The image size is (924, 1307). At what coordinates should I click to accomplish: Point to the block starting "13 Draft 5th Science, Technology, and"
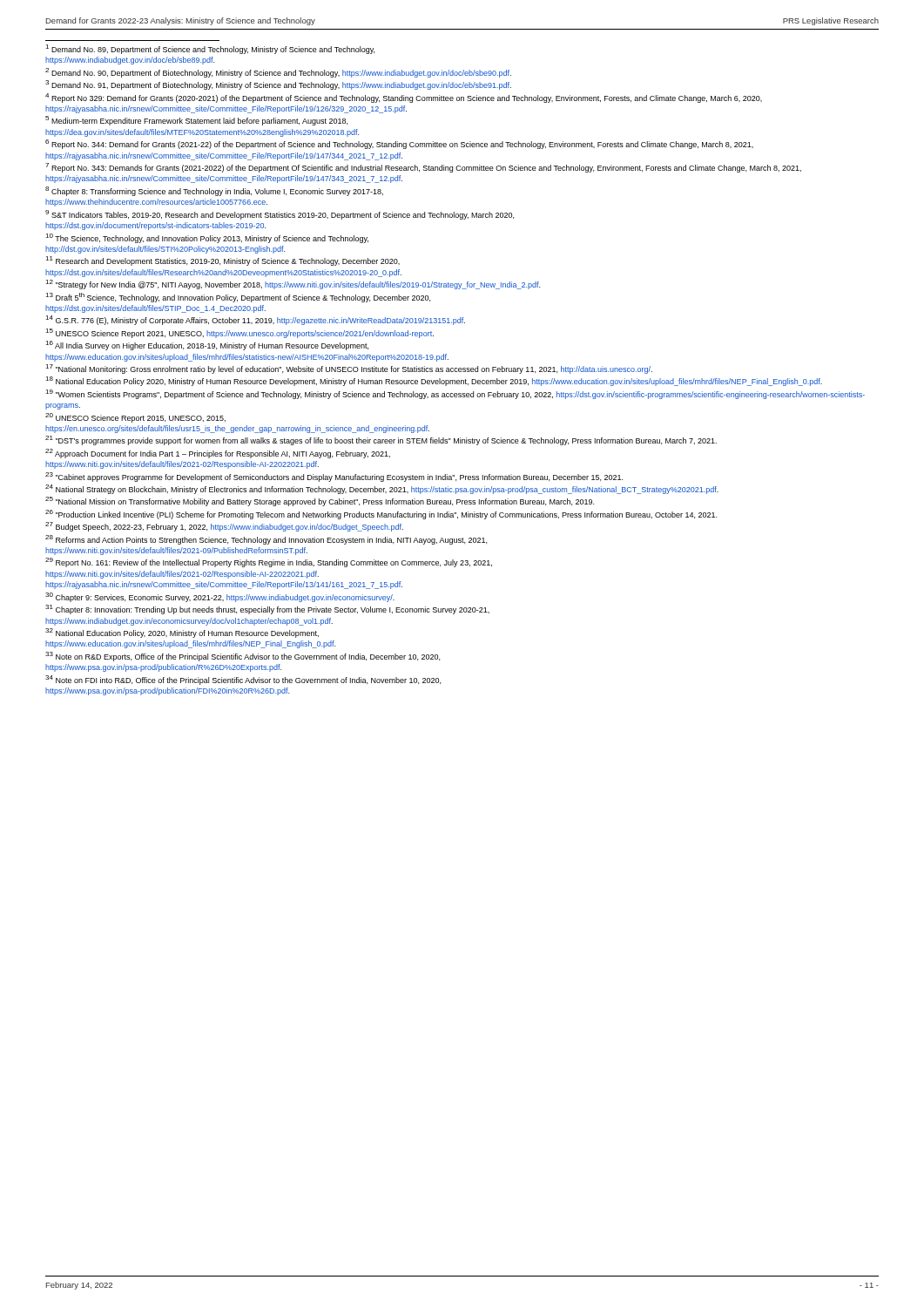pos(238,303)
